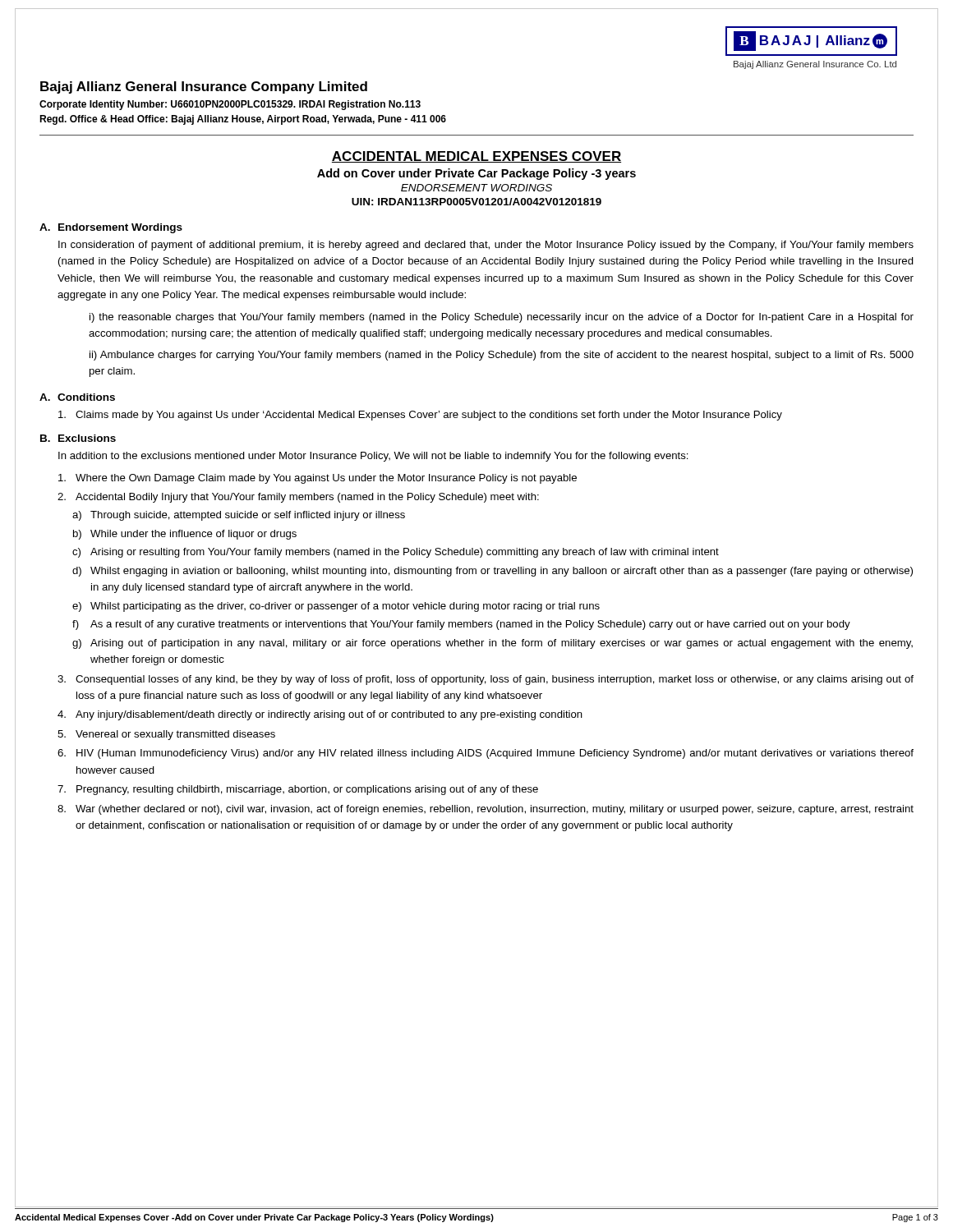Select the list item with the text "7. Pregnancy, resulting childbirth, miscarriage, abortion,"
The height and width of the screenshot is (1232, 953).
coord(486,790)
